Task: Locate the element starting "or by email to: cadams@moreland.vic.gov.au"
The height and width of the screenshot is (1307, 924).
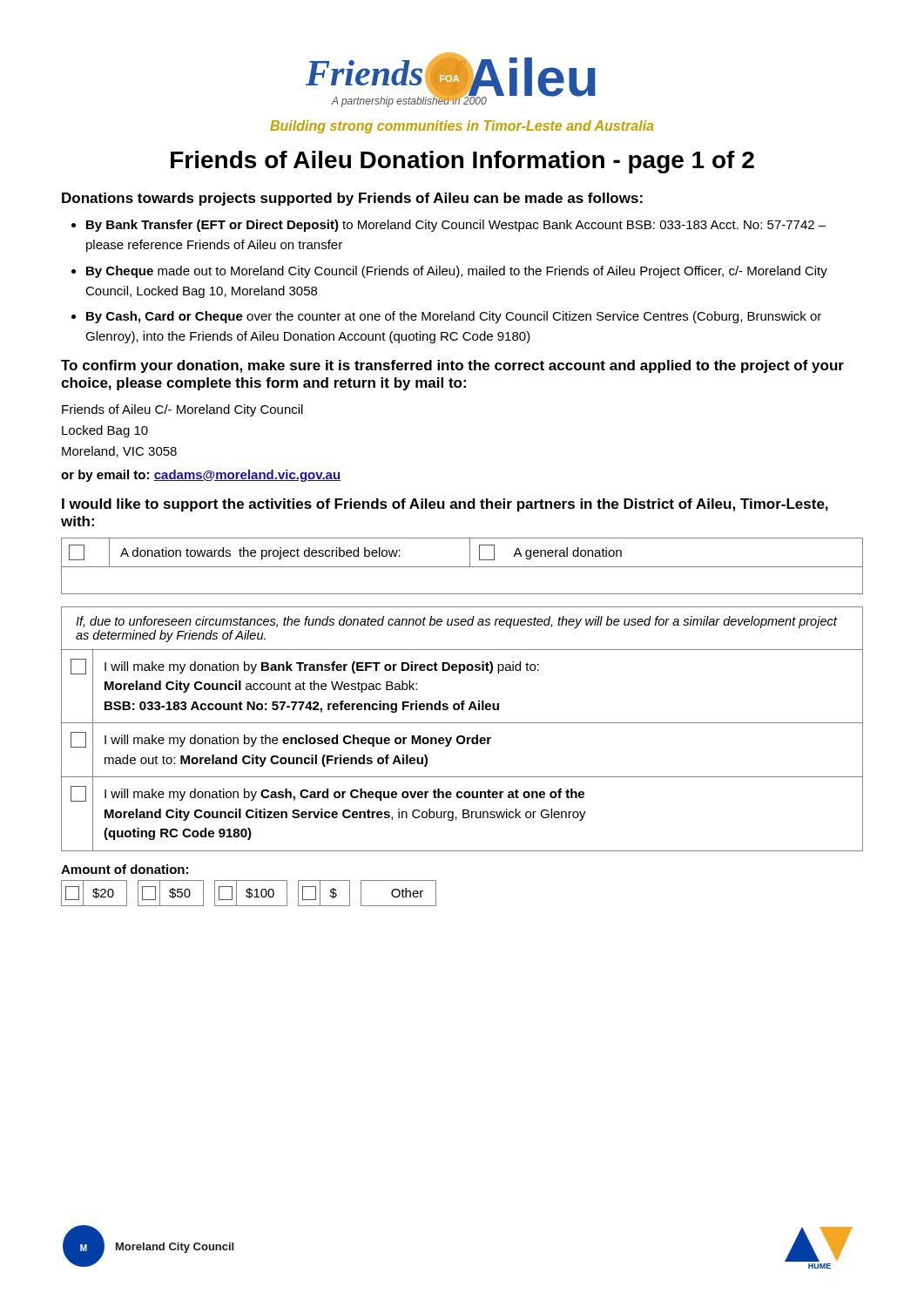Action: (201, 474)
